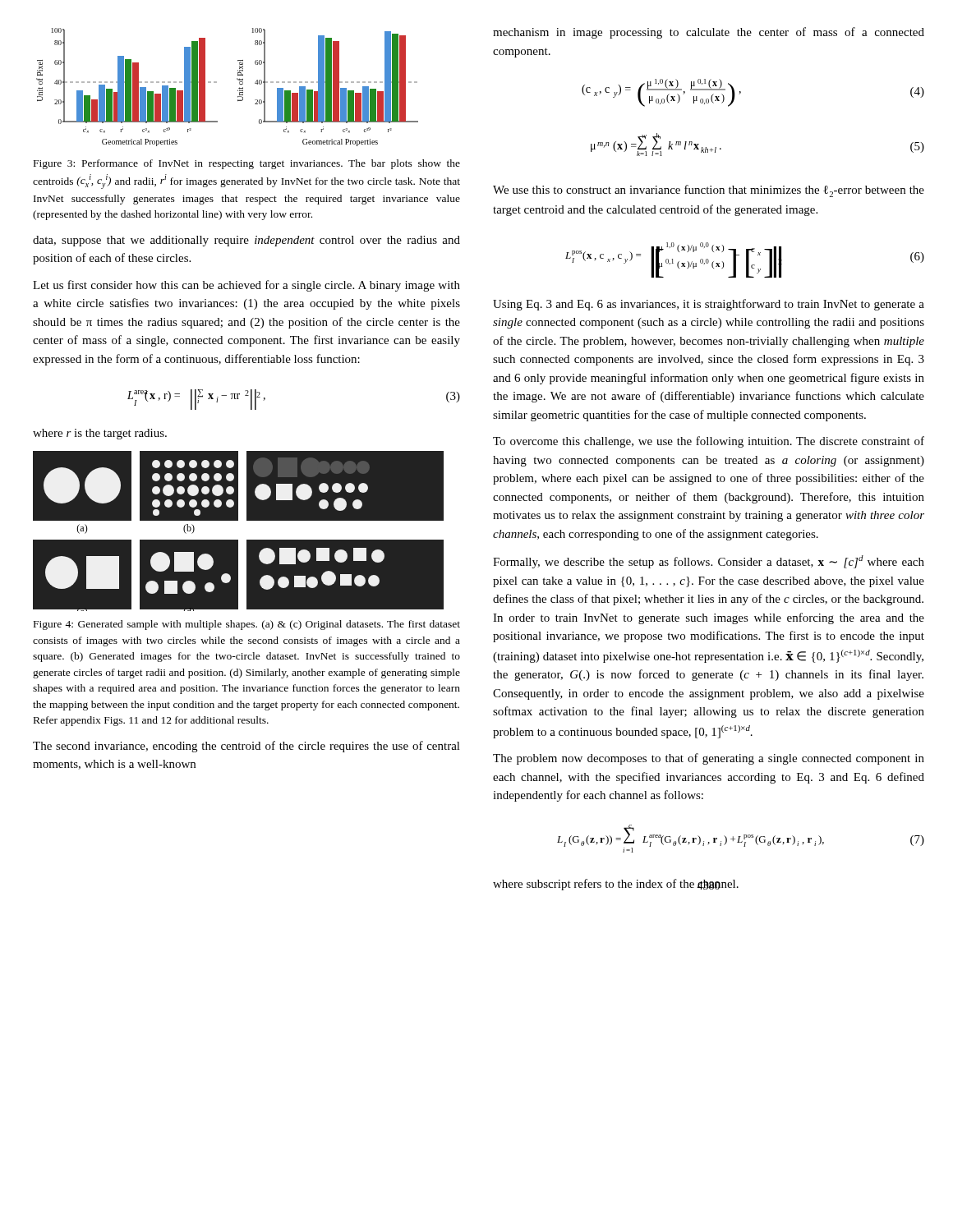Find the text block starting "data, suppose that we additionally require independent control"
Viewport: 953px width, 1232px height.
pos(246,300)
